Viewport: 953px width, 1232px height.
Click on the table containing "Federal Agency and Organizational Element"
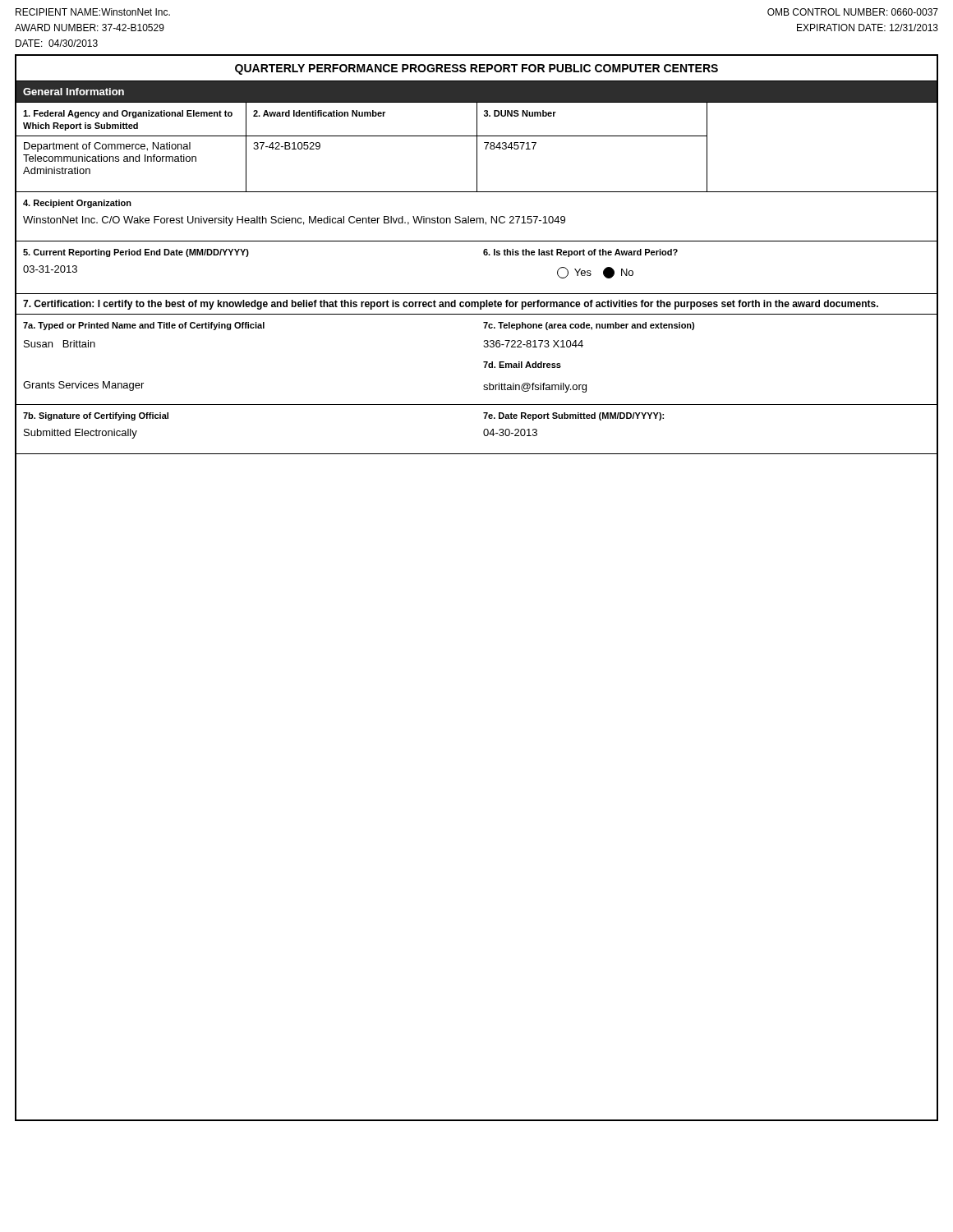(x=131, y=119)
